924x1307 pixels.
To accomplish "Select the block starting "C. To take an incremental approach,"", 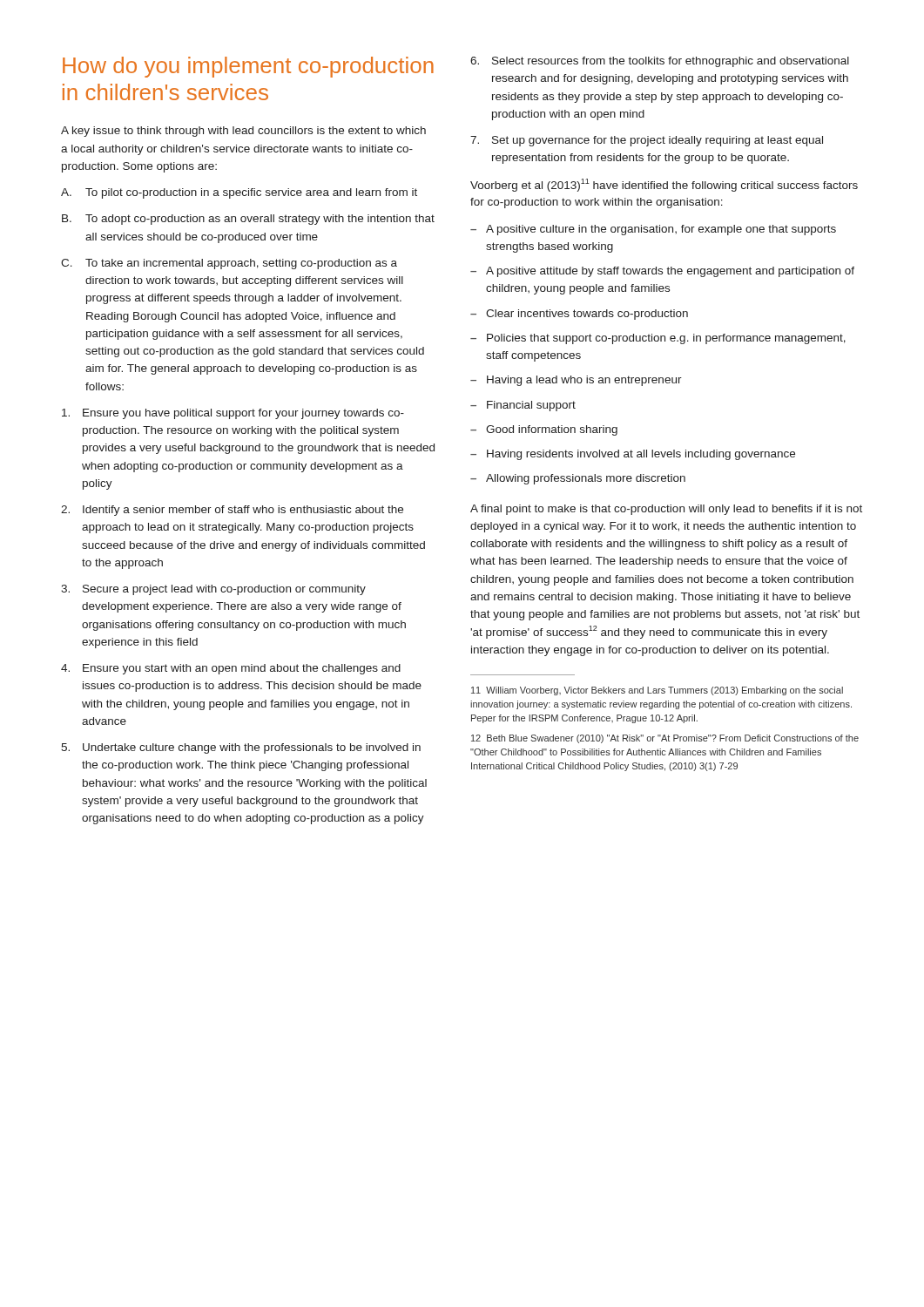I will point(248,325).
